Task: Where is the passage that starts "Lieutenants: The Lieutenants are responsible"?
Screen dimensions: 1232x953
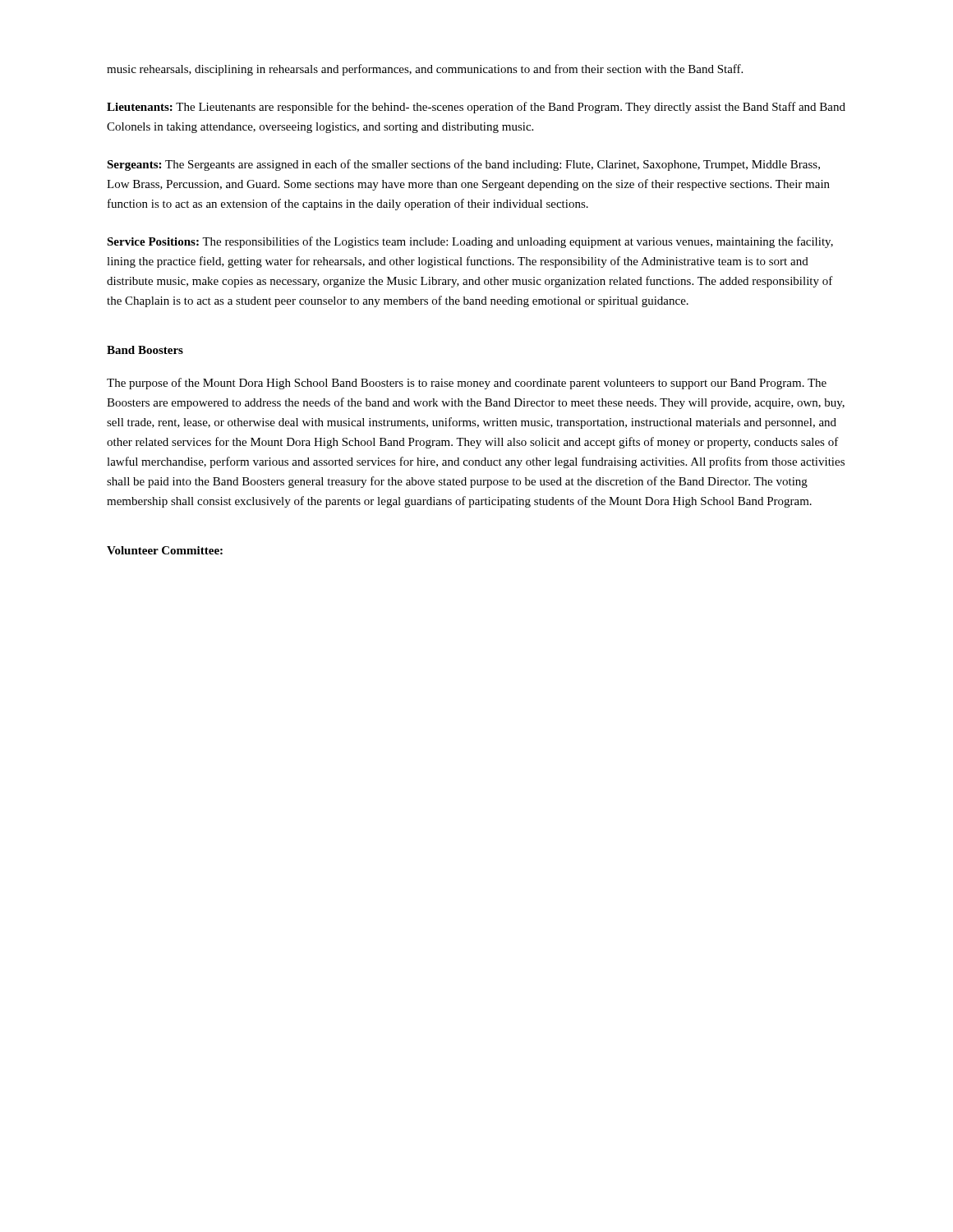Action: [x=476, y=117]
